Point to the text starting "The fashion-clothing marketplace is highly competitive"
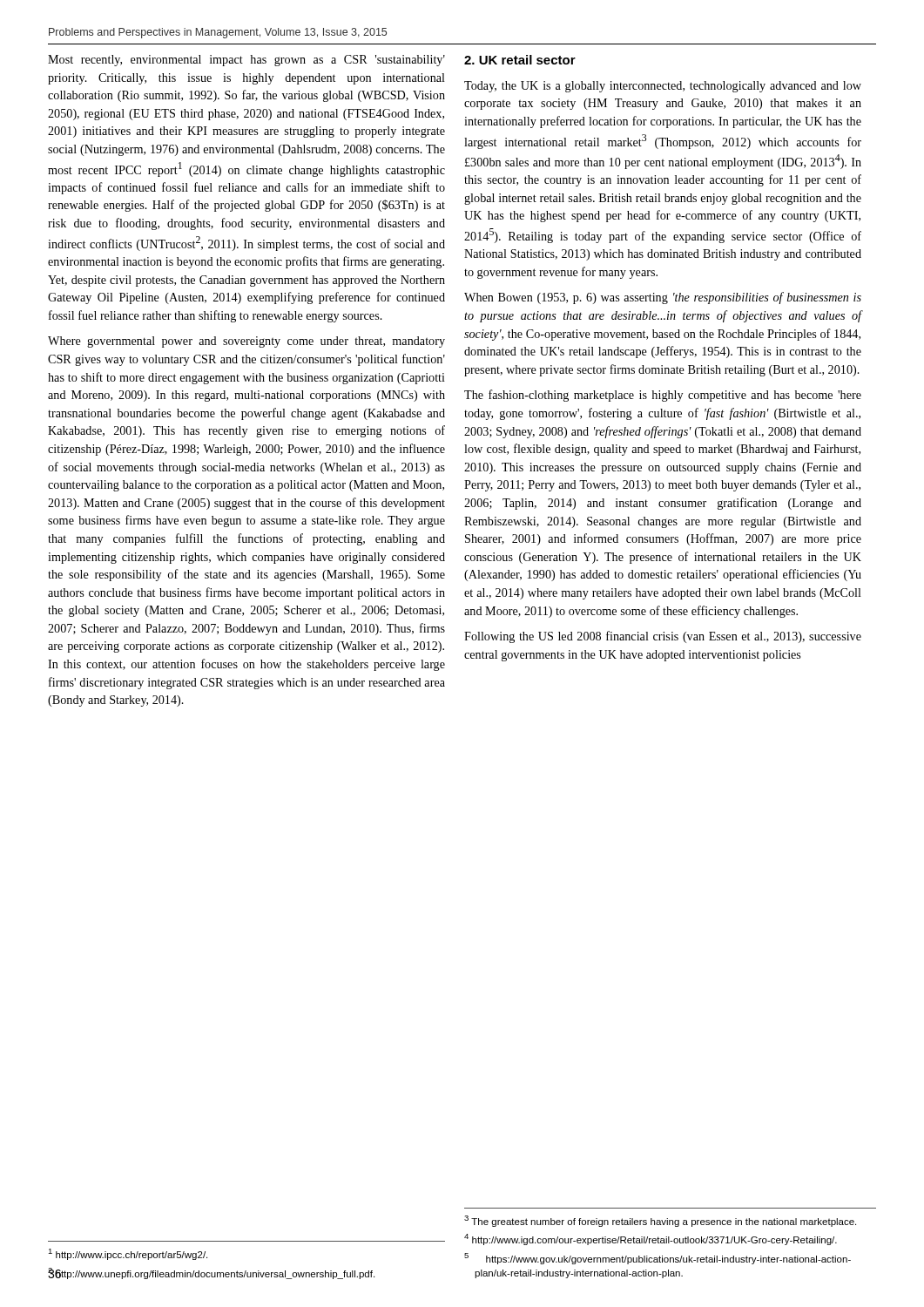Screen dimensions: 1307x924 [x=663, y=503]
